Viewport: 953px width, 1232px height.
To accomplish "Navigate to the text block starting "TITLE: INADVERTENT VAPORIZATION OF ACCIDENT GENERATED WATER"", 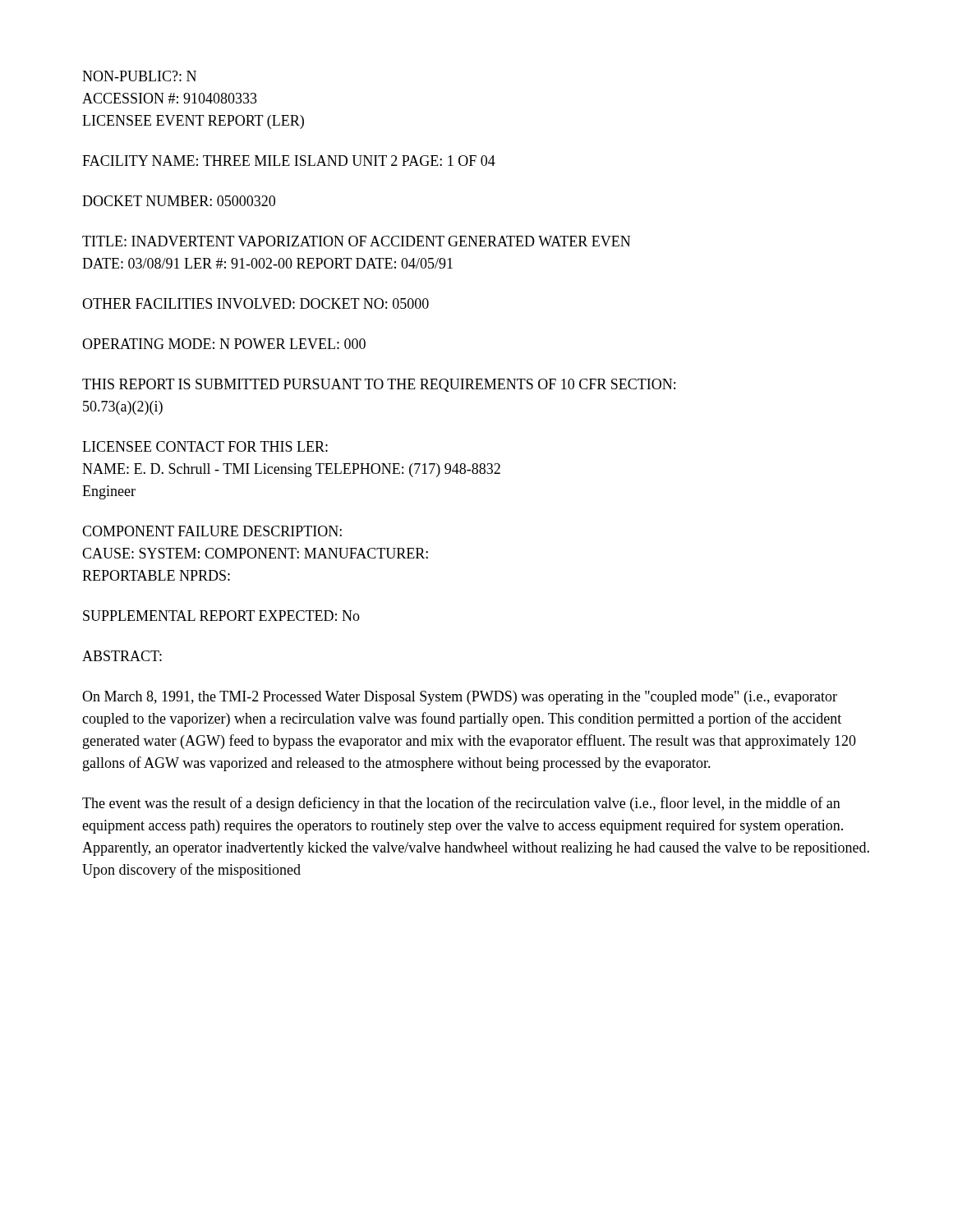I will click(x=476, y=253).
